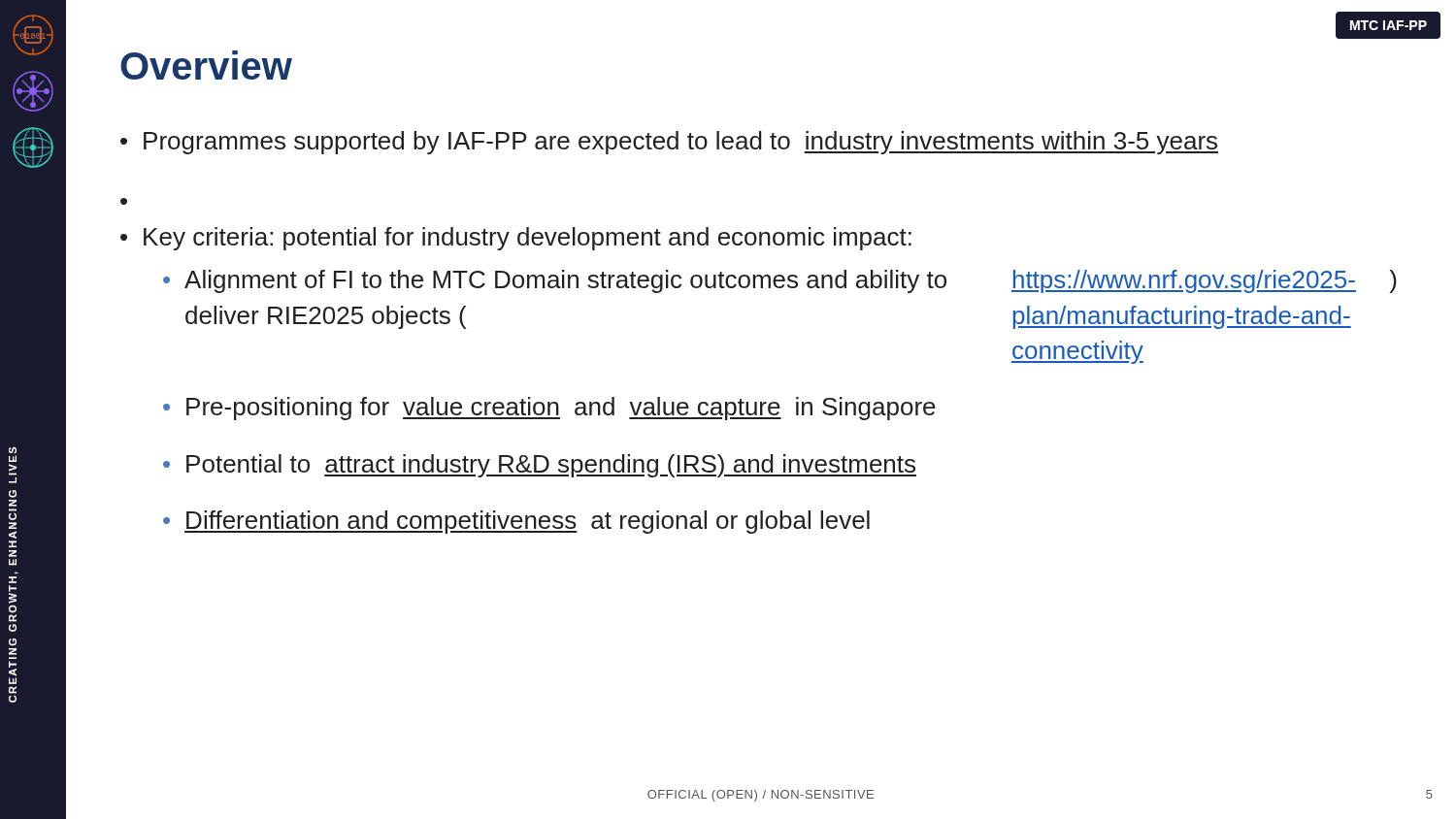
Task: Point to the block starting "Programmes supported by IAF-PP are"
Action: pos(680,141)
